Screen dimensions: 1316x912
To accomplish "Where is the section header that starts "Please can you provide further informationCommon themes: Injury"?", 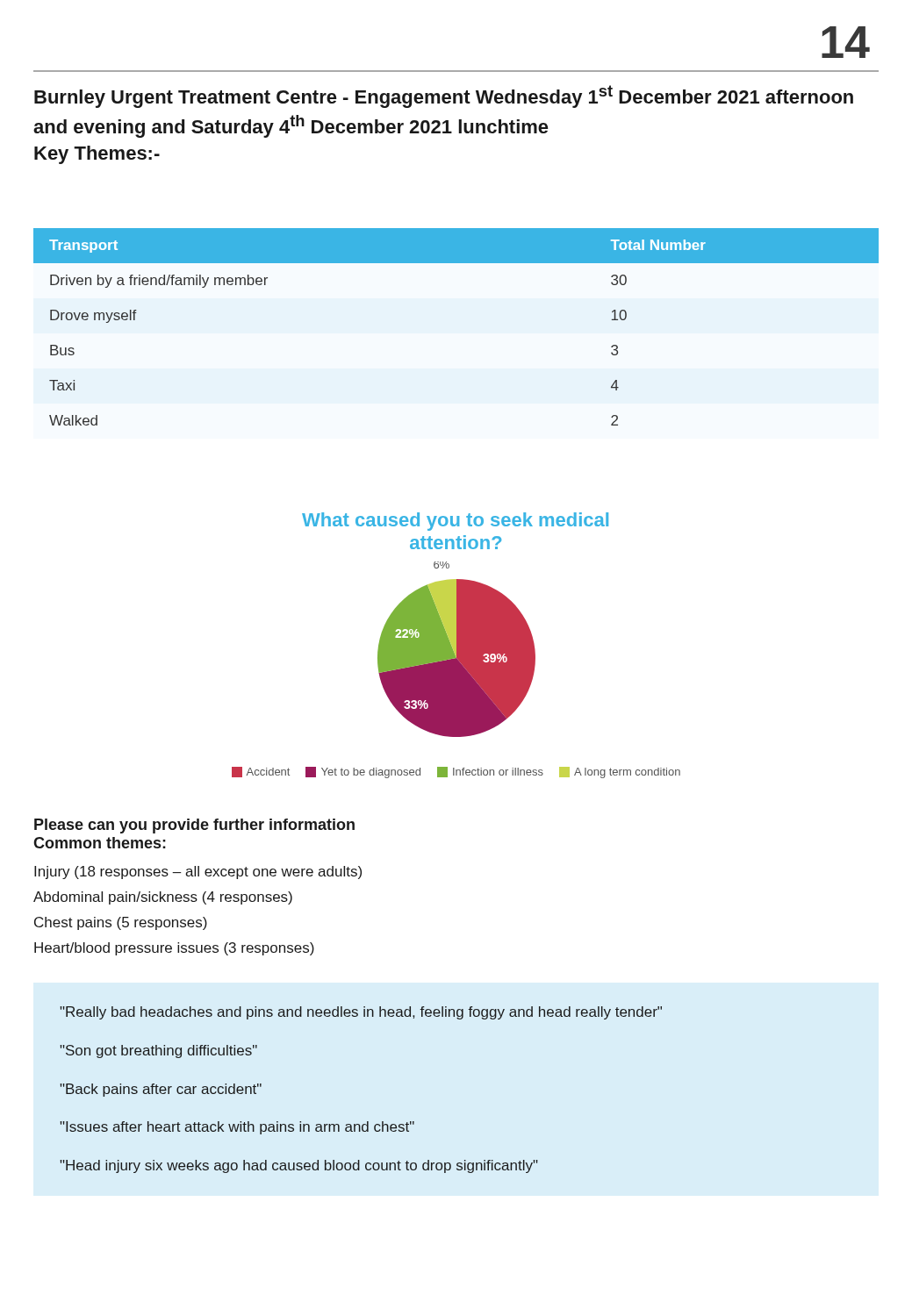I will point(194,826).
